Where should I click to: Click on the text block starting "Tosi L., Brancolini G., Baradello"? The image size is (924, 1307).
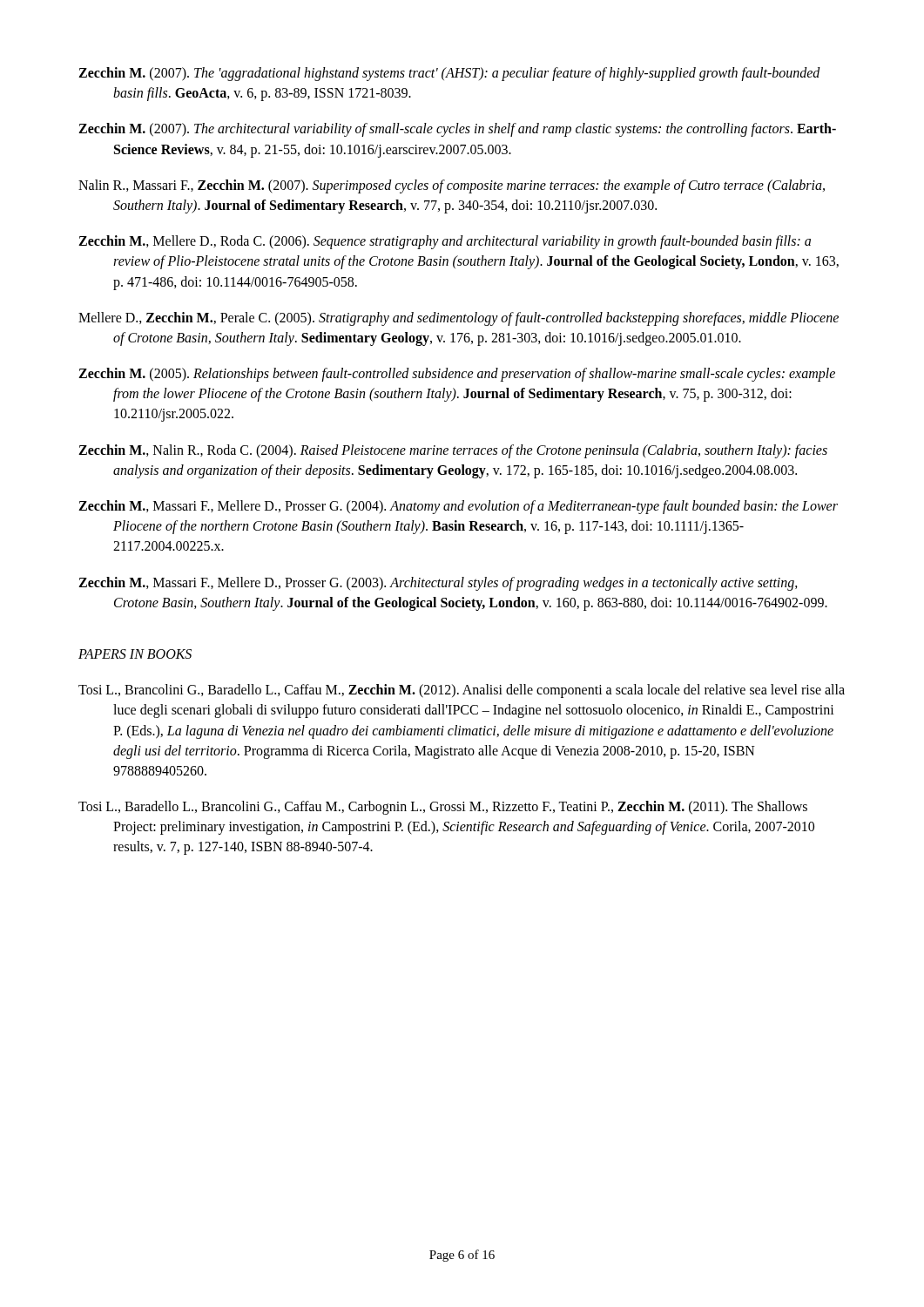[x=462, y=730]
